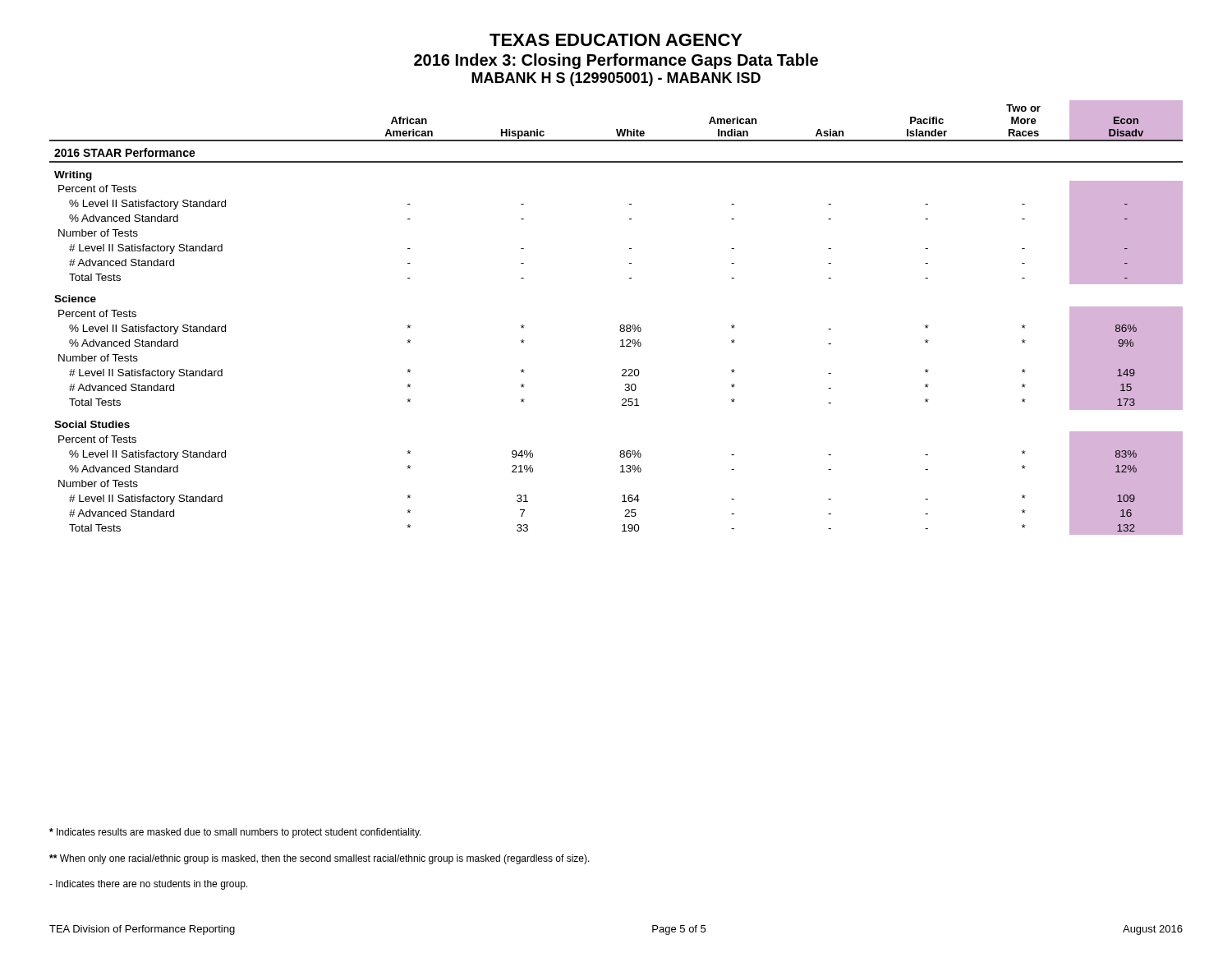Locate the title that opens with "TEXAS EDUCATION AGENCY 2016 Index 3: Closing Performance"
The width and height of the screenshot is (1232, 953).
click(616, 58)
